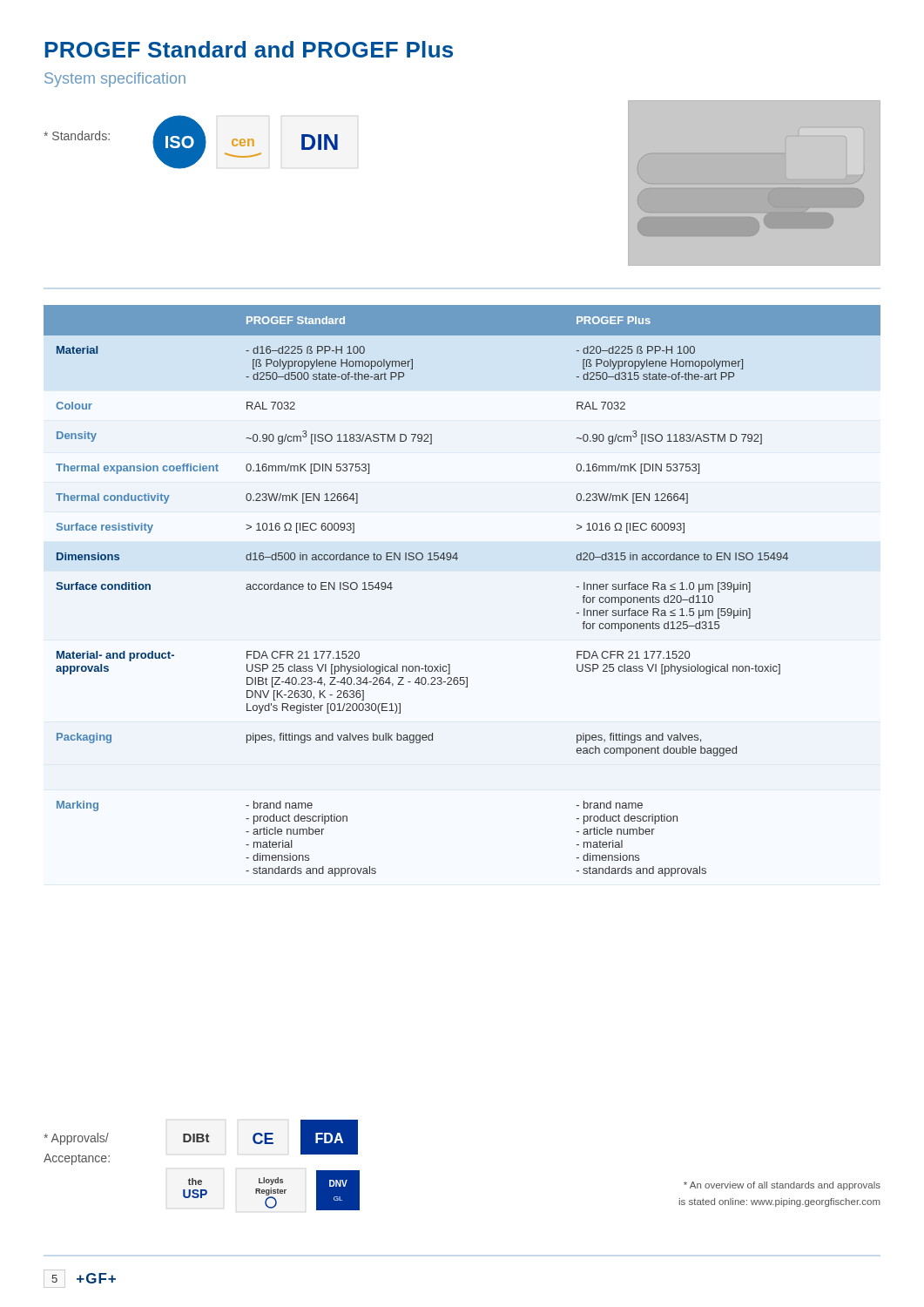Click on the section header containing "System specification"

[115, 79]
